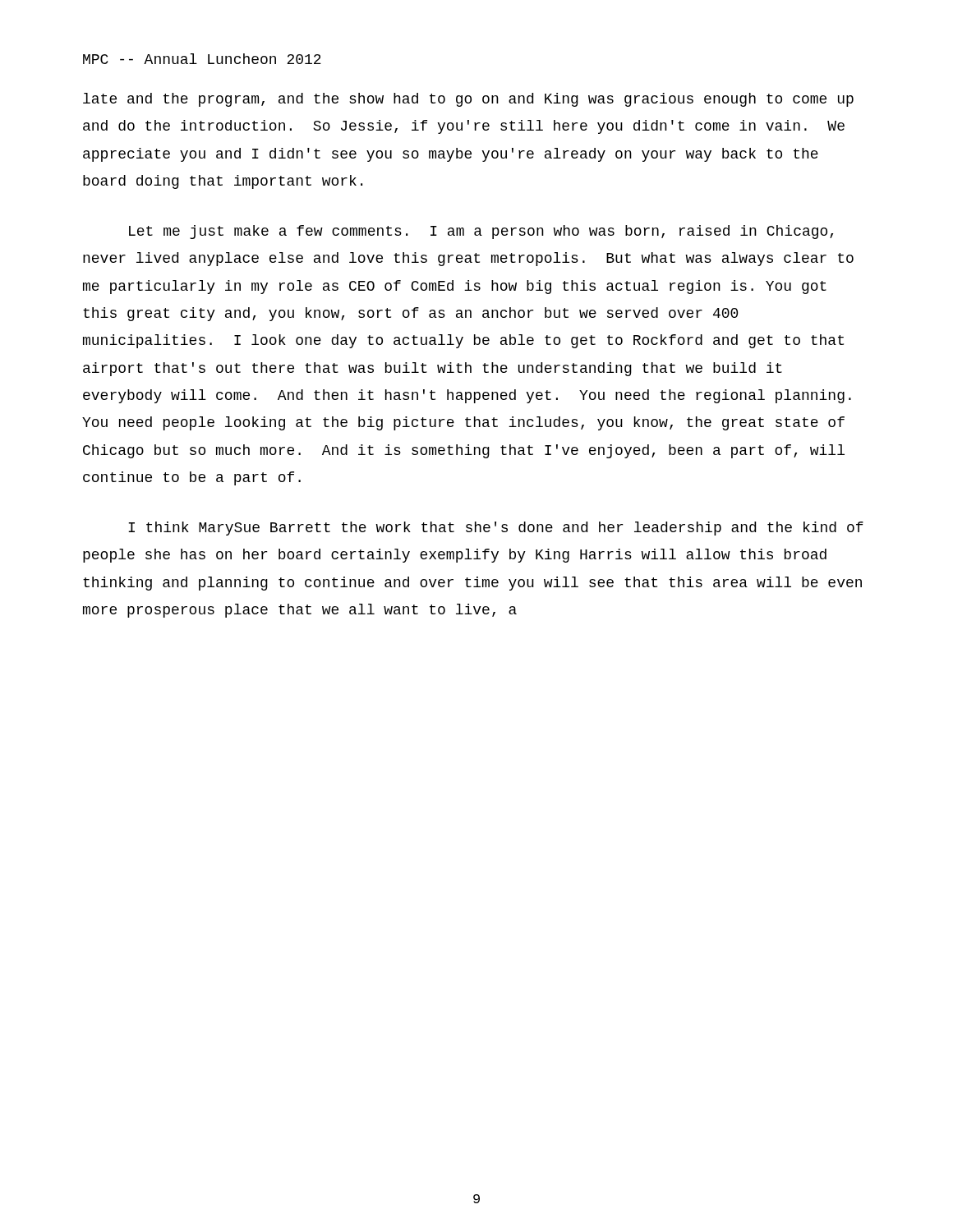The image size is (953, 1232).
Task: Find the block on this page that starts "late and the"
Action: [x=476, y=355]
